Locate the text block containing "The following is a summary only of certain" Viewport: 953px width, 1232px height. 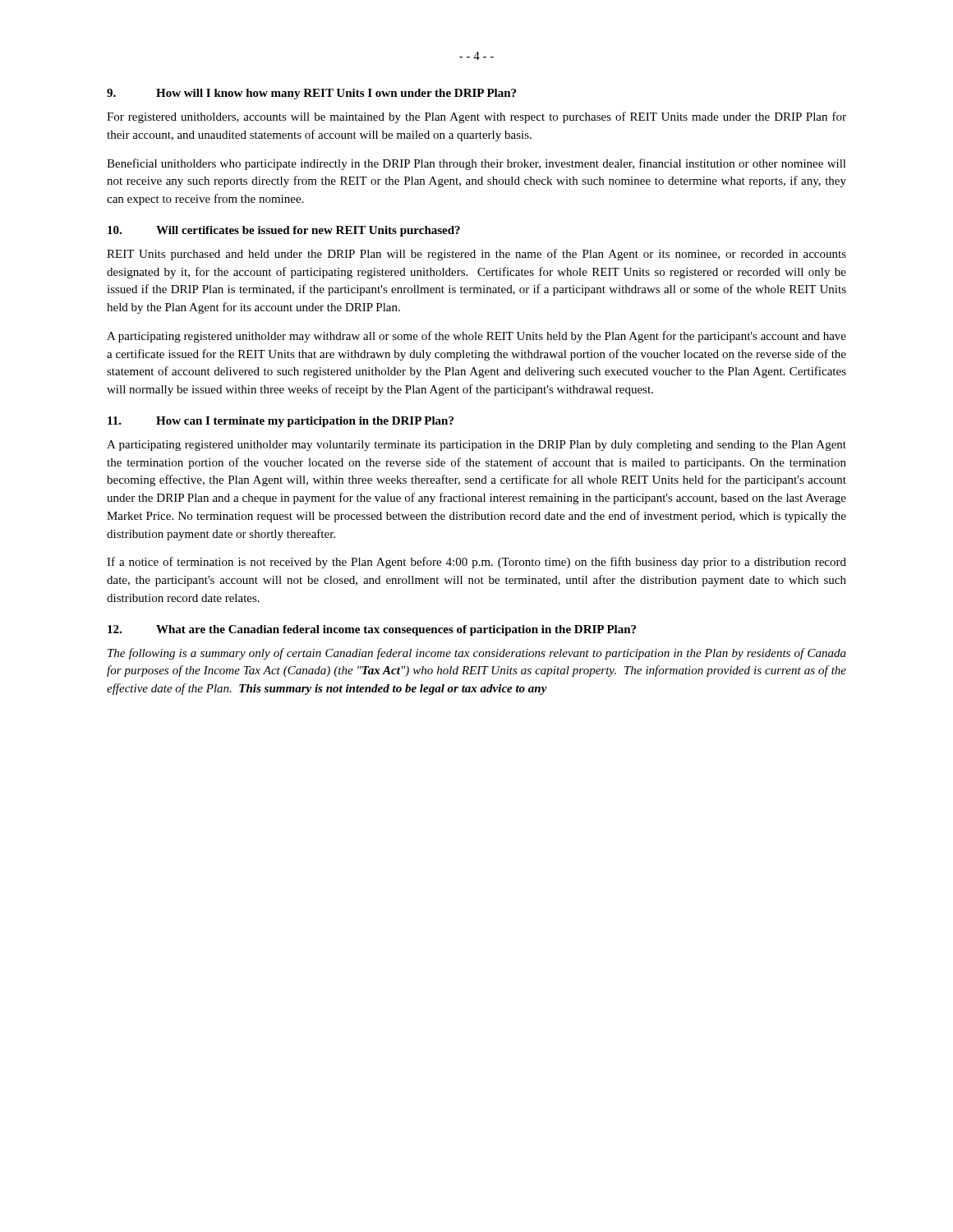476,670
